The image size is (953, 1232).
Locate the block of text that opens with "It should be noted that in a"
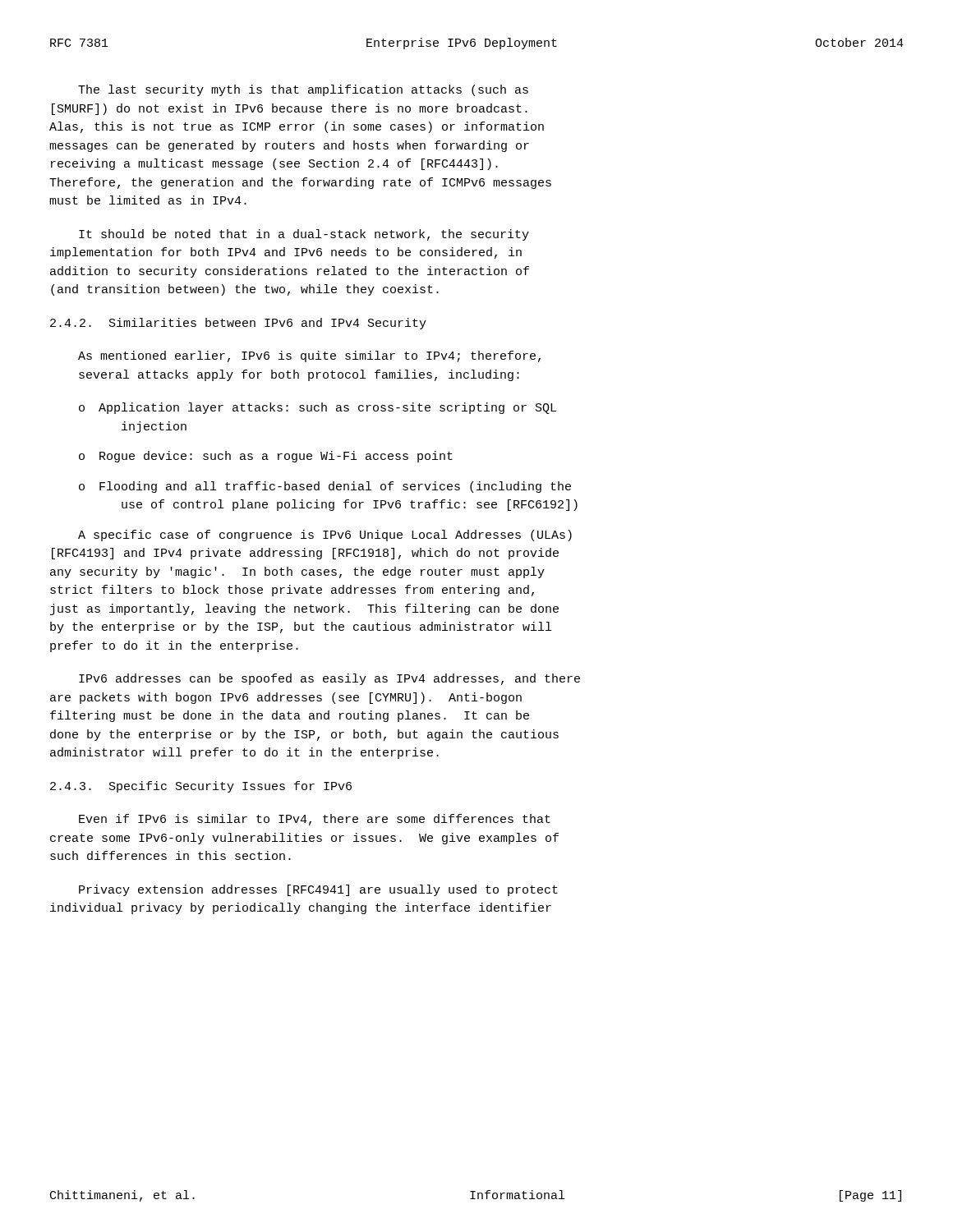290,263
